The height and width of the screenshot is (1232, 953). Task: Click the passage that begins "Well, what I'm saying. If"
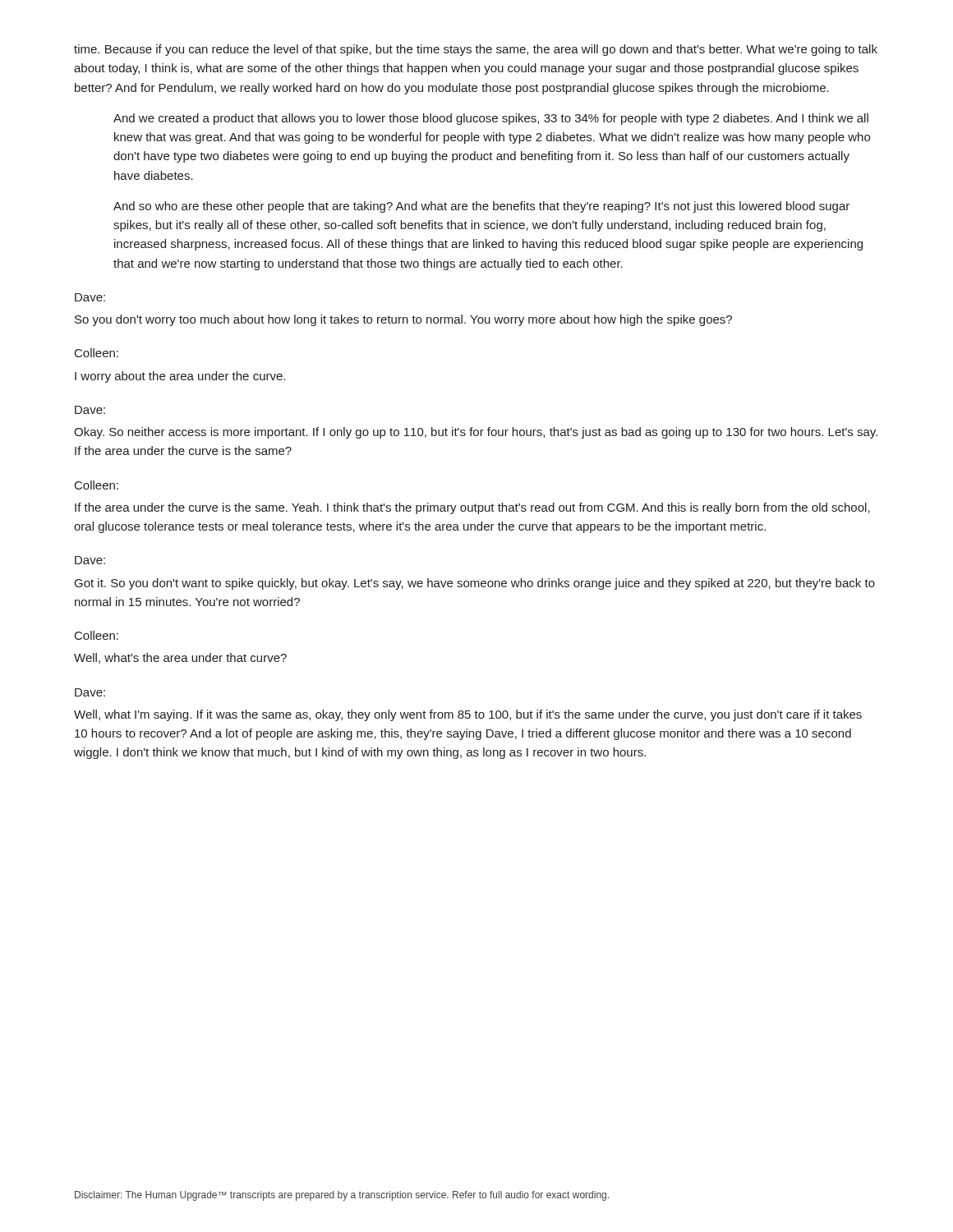[x=476, y=733]
